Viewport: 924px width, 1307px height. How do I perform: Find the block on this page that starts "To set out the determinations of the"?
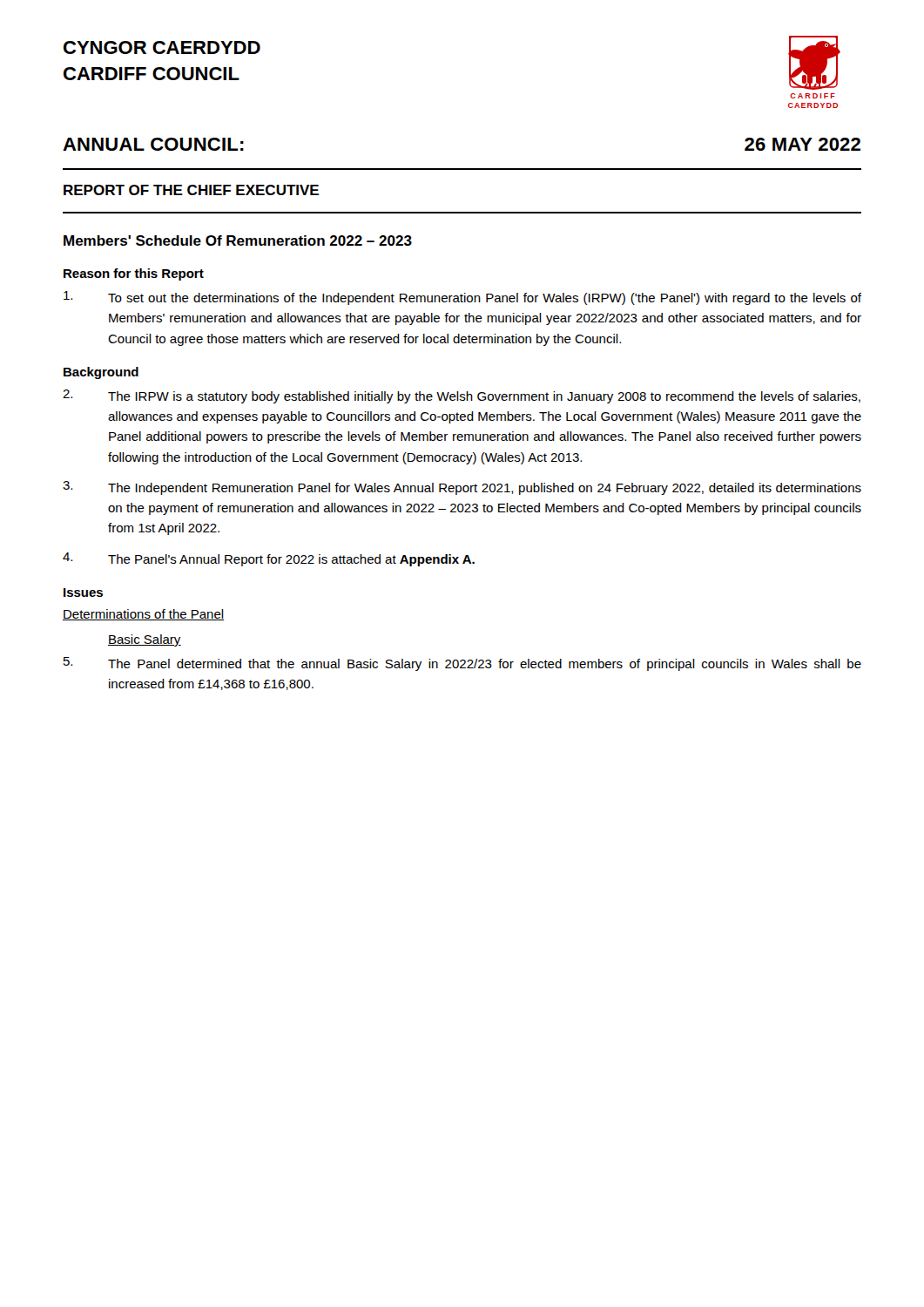[x=462, y=318]
